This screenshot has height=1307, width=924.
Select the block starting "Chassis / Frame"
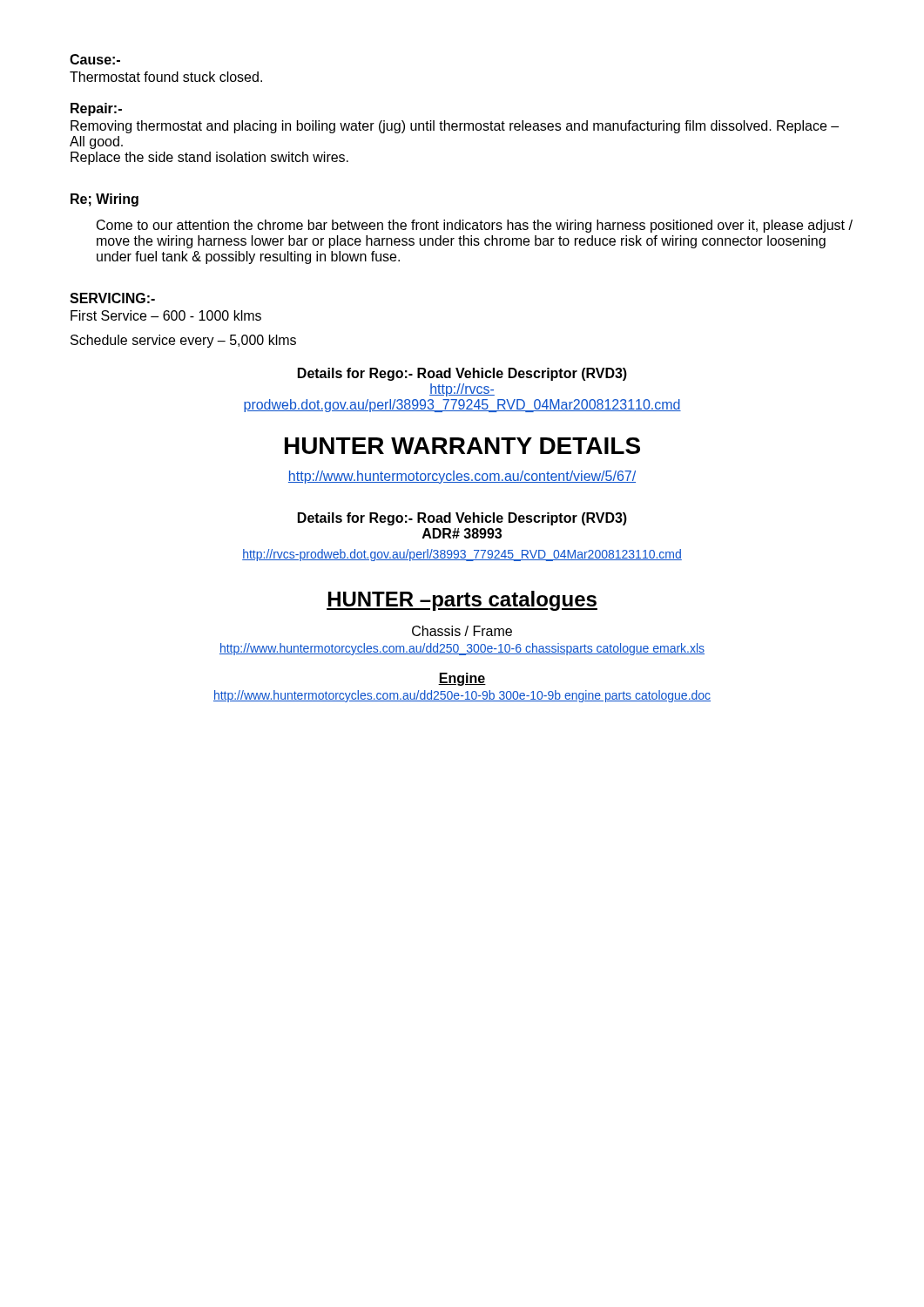(462, 631)
